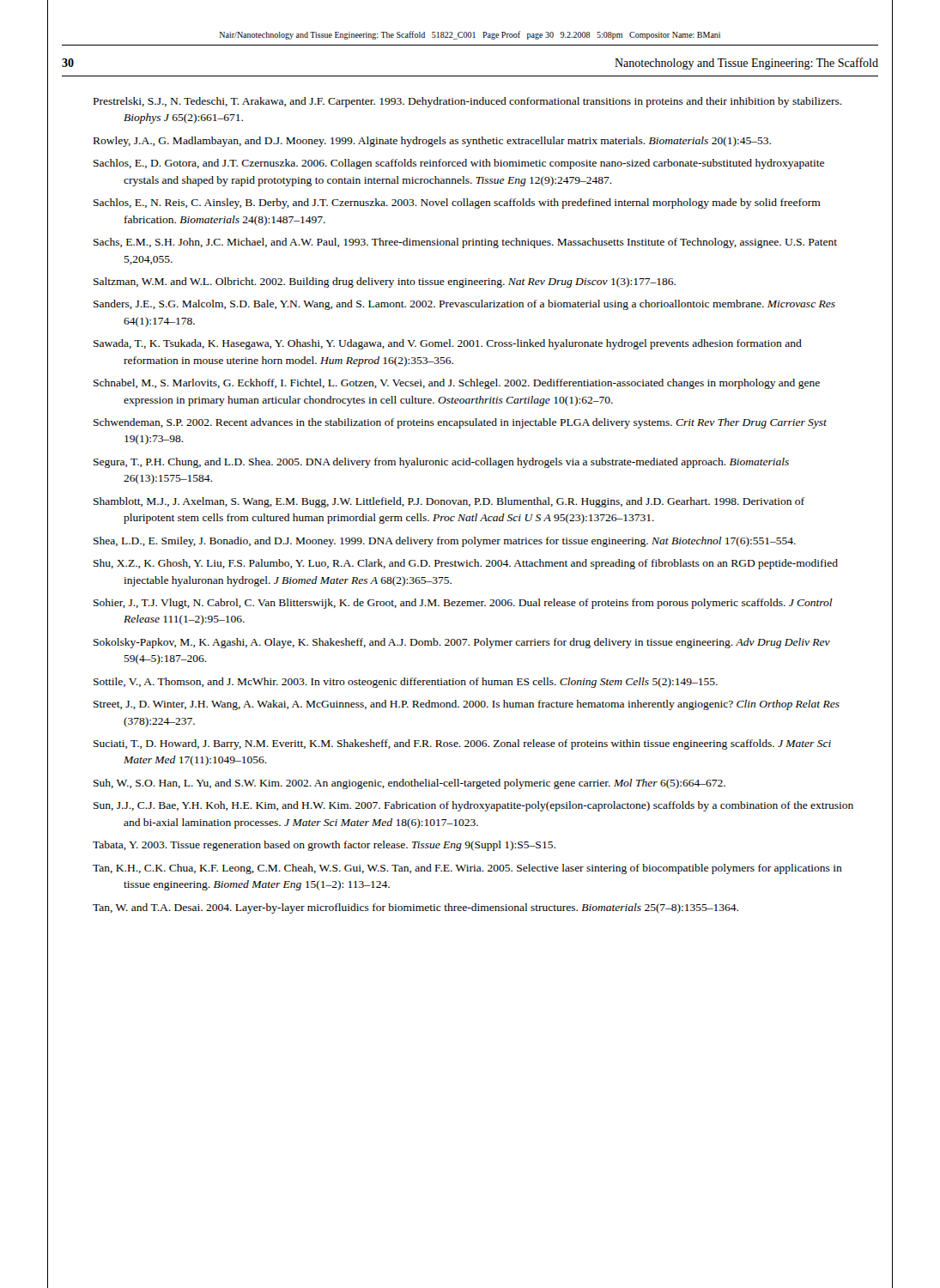Image resolution: width=940 pixels, height=1288 pixels.
Task: Point to the element starting "Sachlos, E., D. Gotora,"
Action: [459, 171]
